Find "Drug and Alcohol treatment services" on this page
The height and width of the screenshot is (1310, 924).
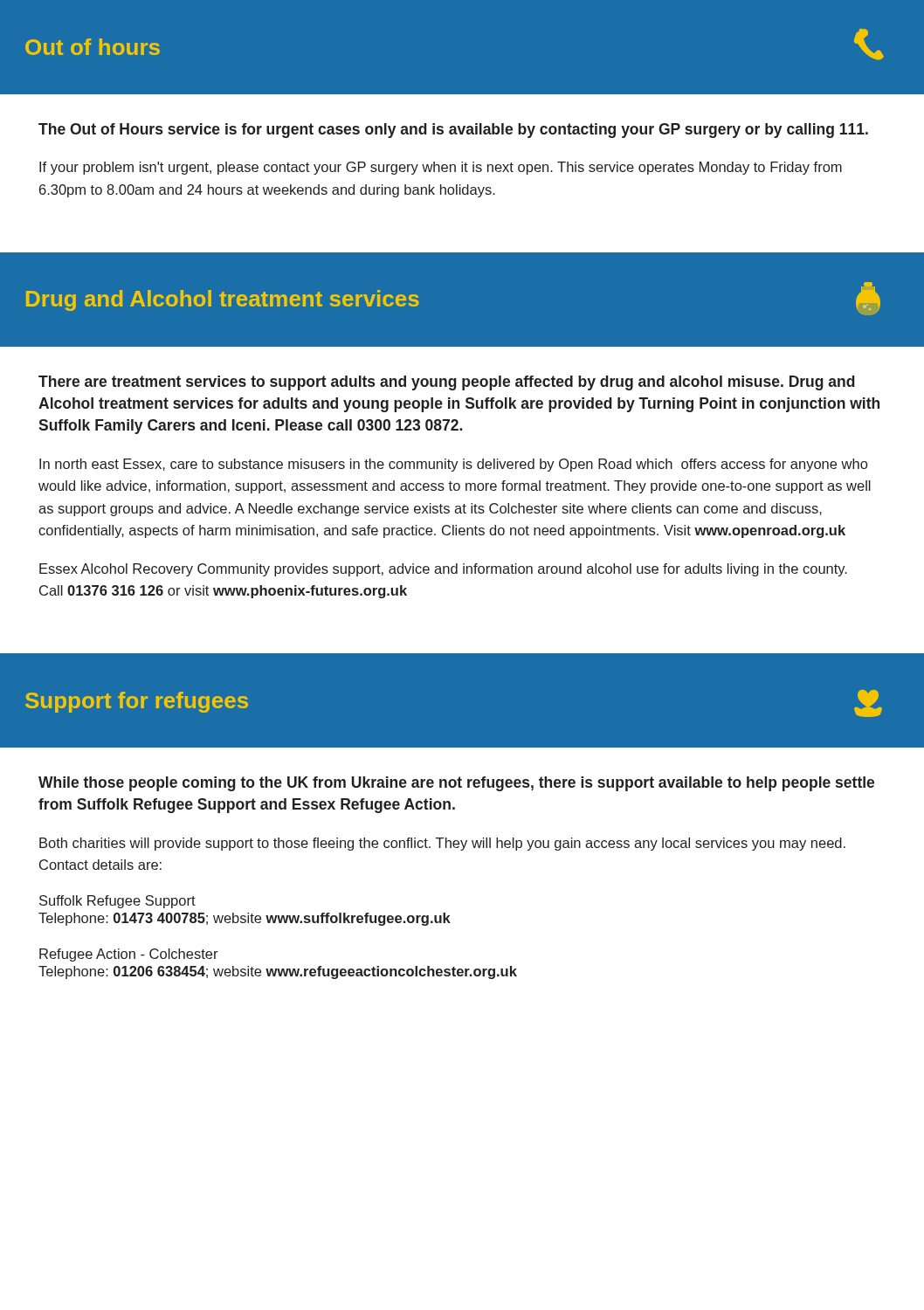pyautogui.click(x=222, y=298)
